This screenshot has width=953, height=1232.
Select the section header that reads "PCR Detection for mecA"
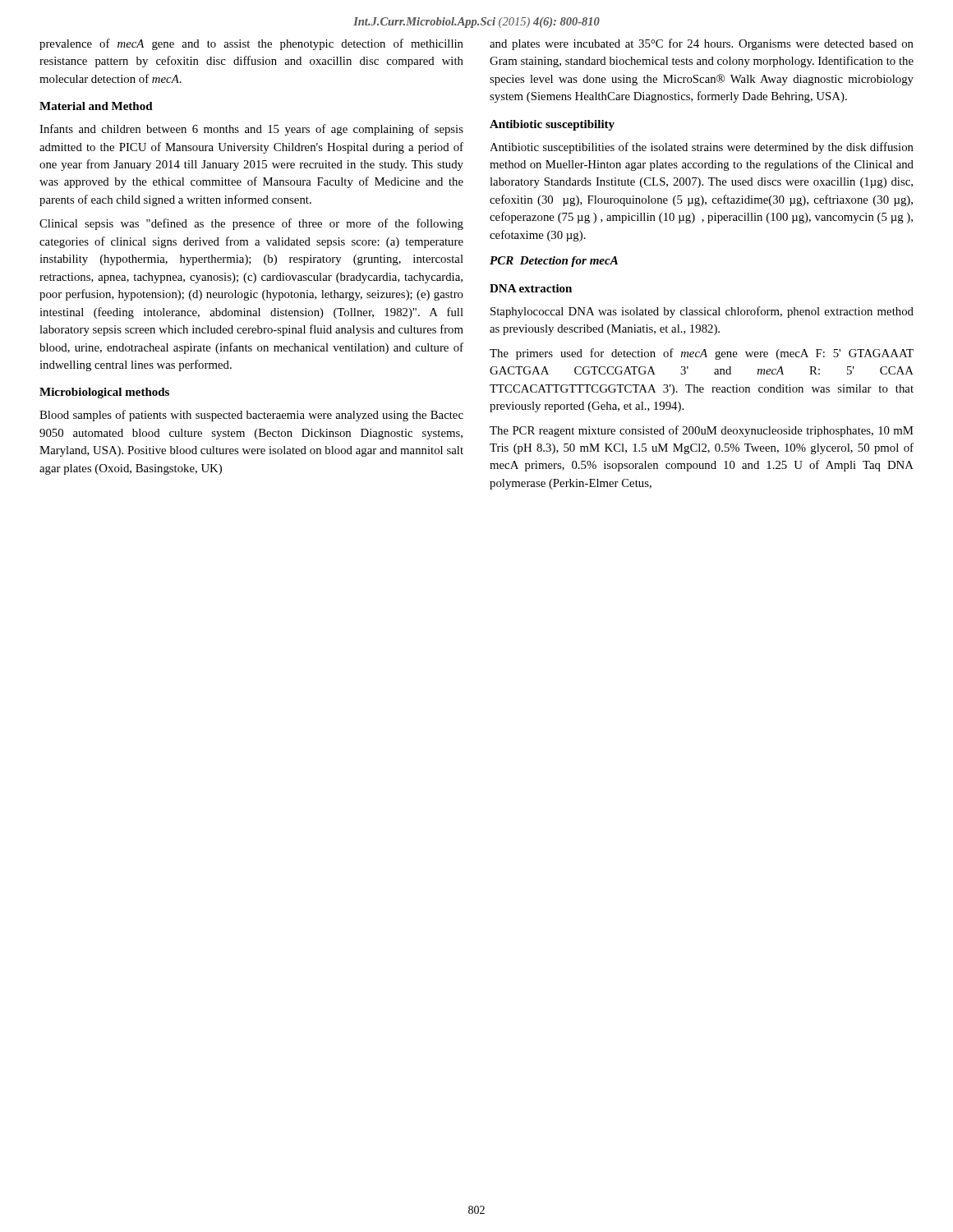pos(554,261)
